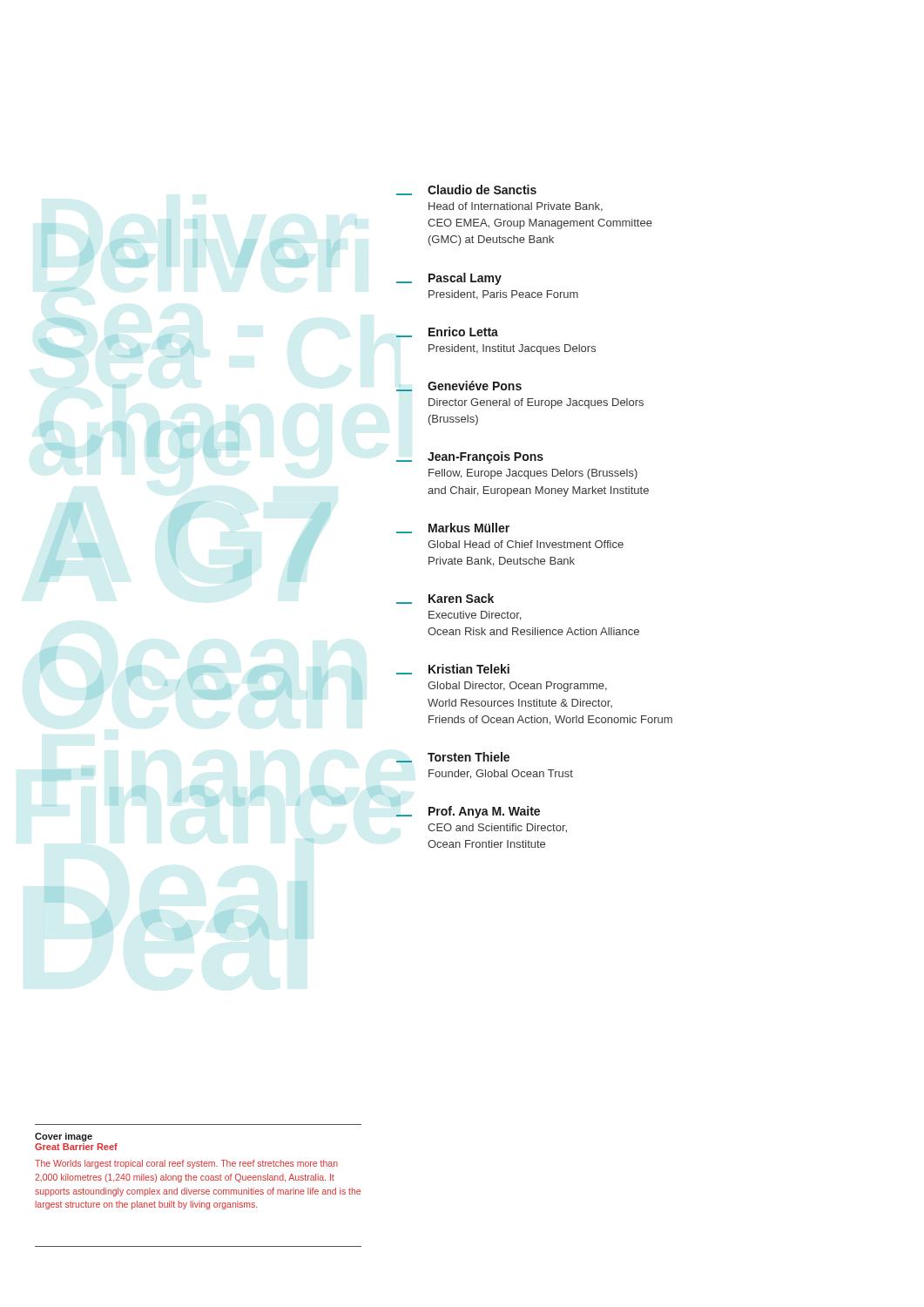Find the block on this page that starts "— Enrico Letta President, Institut Jacques"
The height and width of the screenshot is (1307, 924).
tap(447, 332)
